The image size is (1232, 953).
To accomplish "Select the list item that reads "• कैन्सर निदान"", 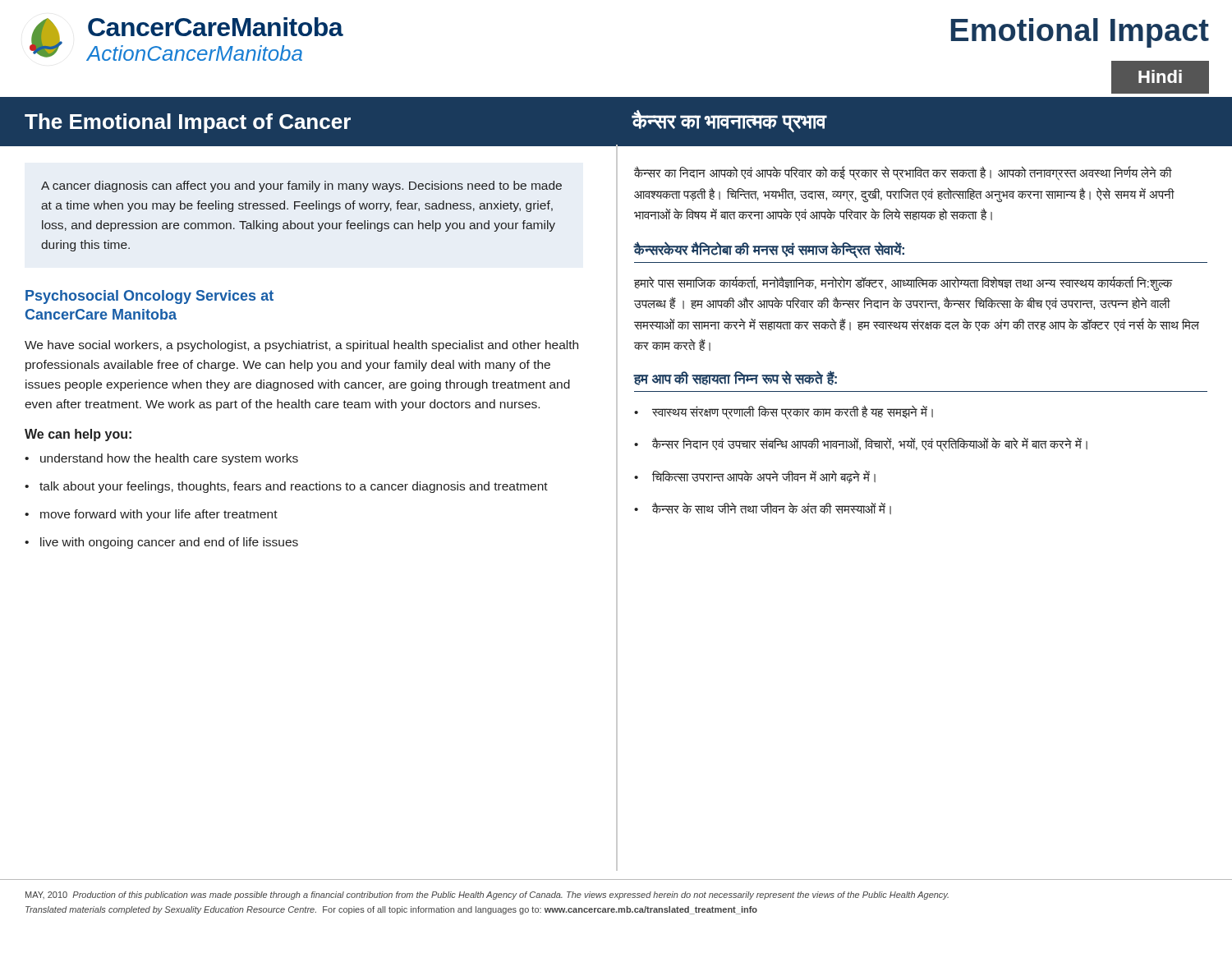I will pyautogui.click(x=862, y=444).
